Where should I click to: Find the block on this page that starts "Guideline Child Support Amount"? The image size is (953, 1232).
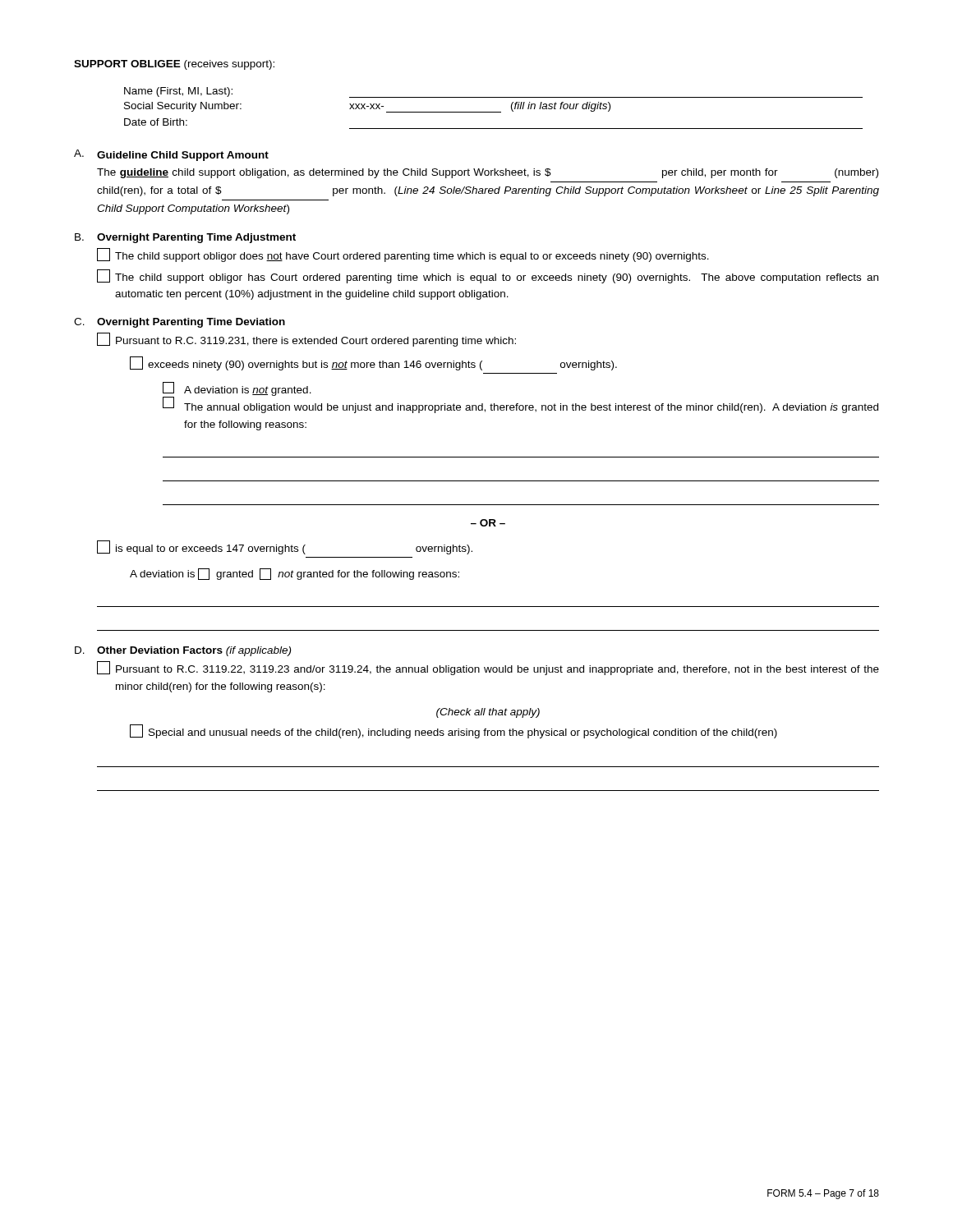tap(488, 181)
